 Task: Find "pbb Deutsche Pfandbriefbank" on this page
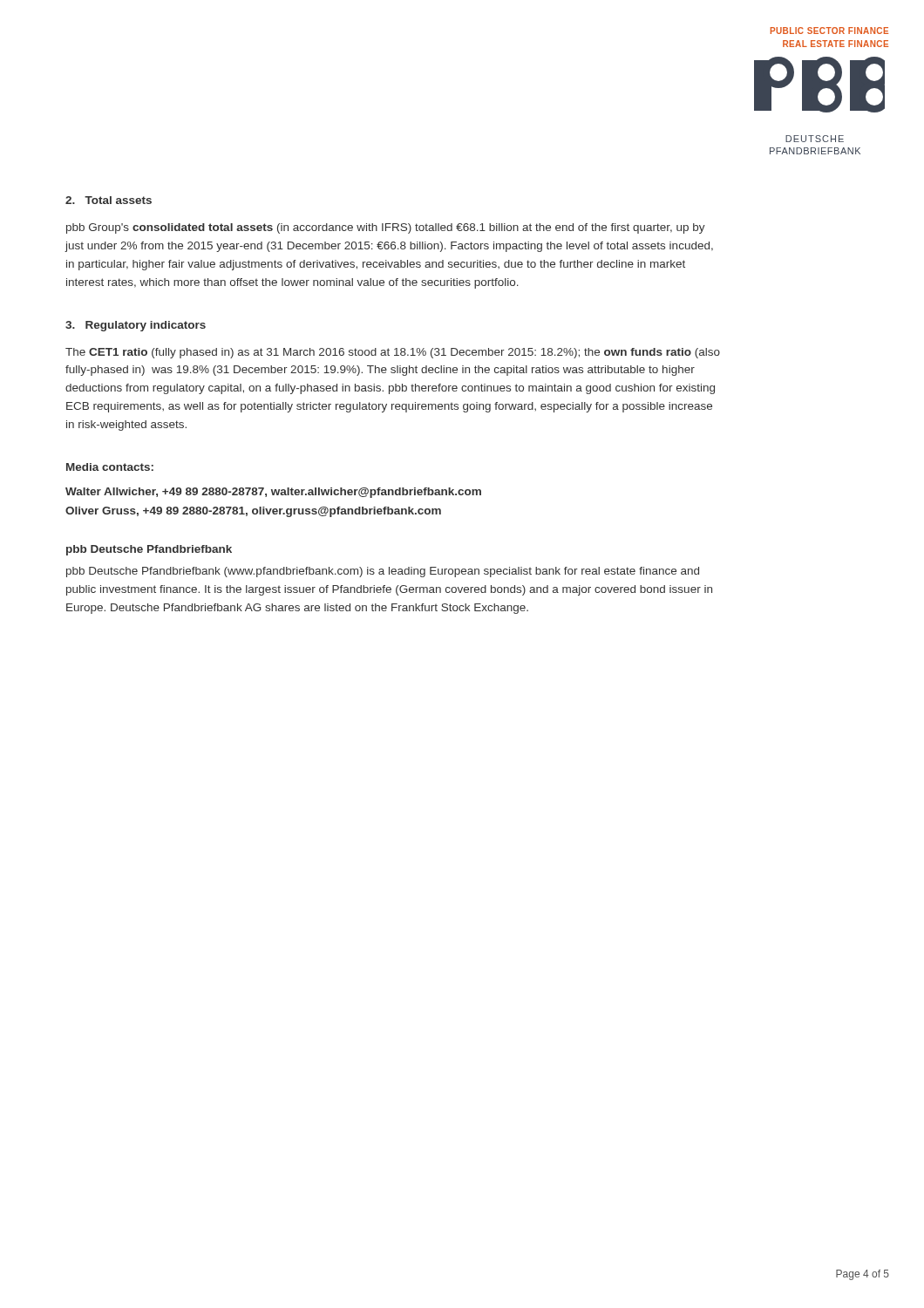click(149, 549)
